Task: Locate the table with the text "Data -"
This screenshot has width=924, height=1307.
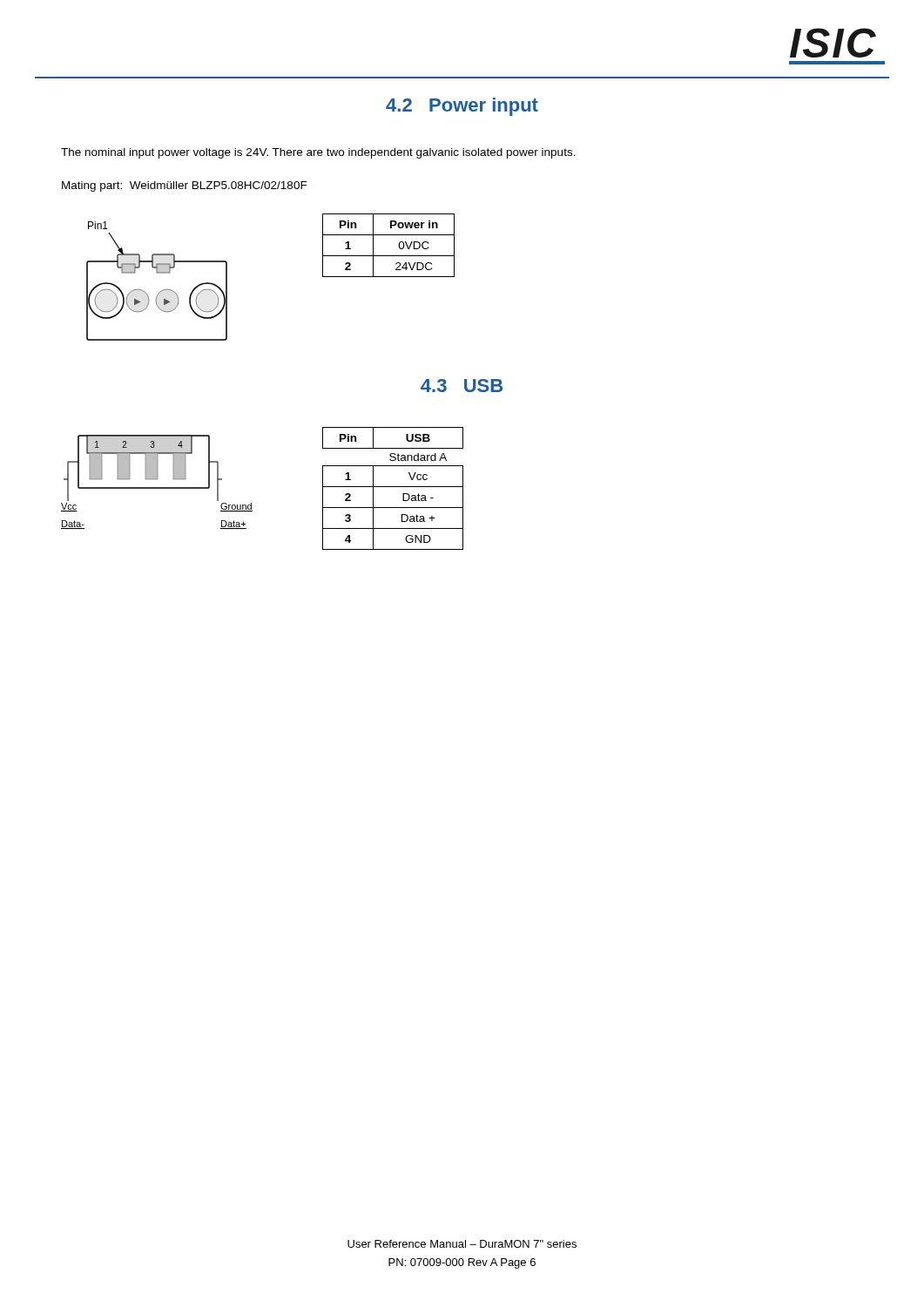Action: [393, 488]
